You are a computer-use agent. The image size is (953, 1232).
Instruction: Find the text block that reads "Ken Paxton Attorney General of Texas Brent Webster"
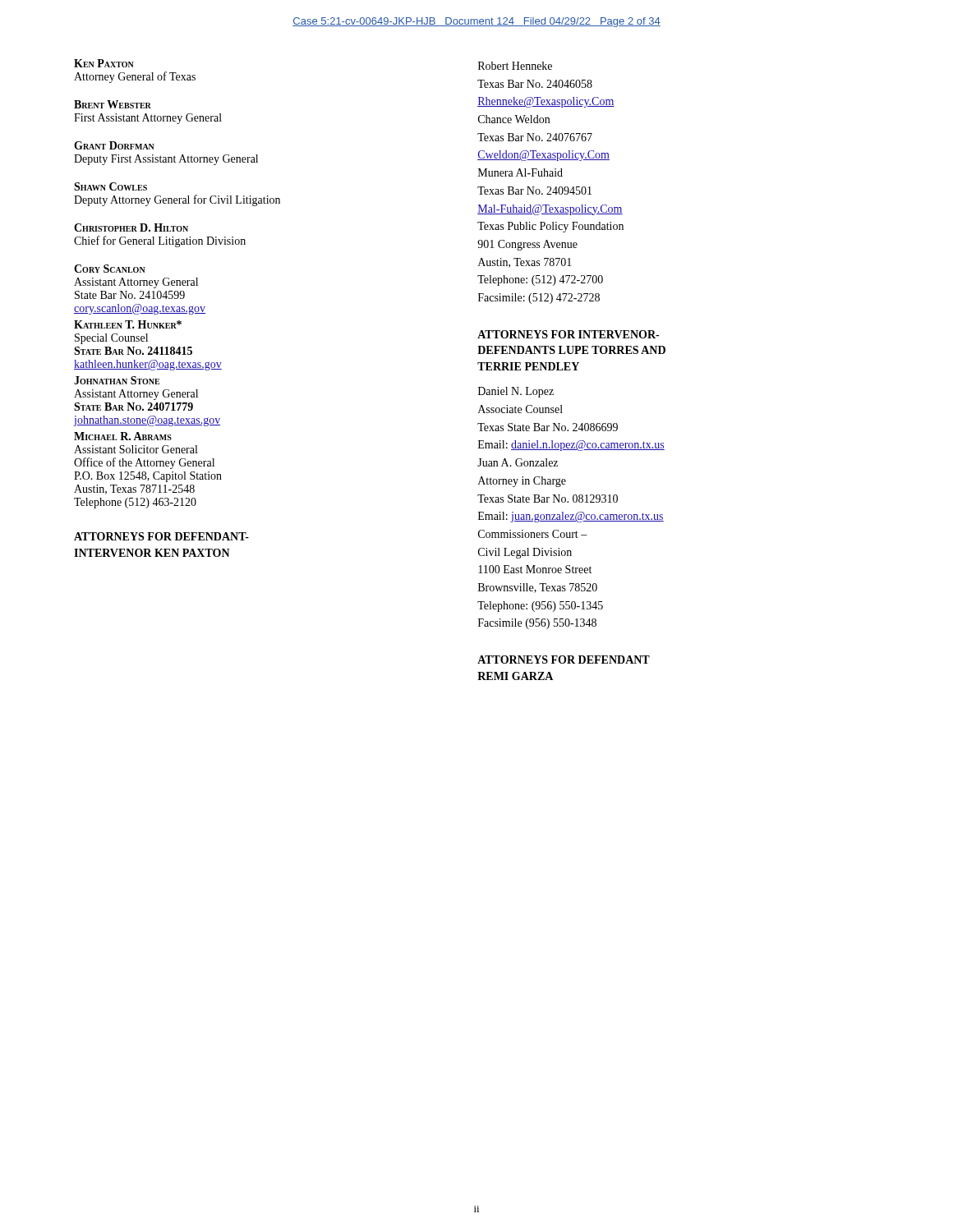104,63
